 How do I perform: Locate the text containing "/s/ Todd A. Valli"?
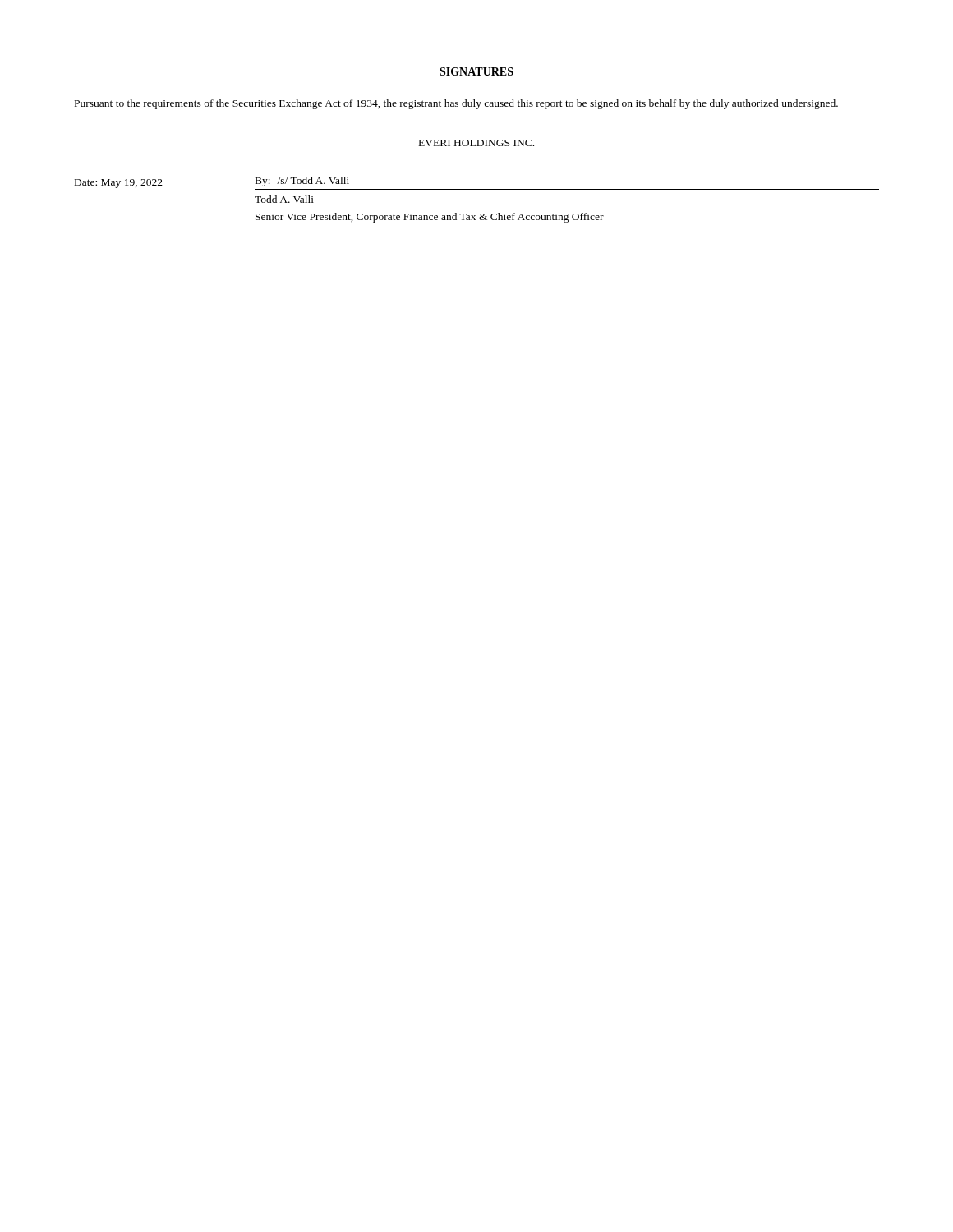pos(313,180)
